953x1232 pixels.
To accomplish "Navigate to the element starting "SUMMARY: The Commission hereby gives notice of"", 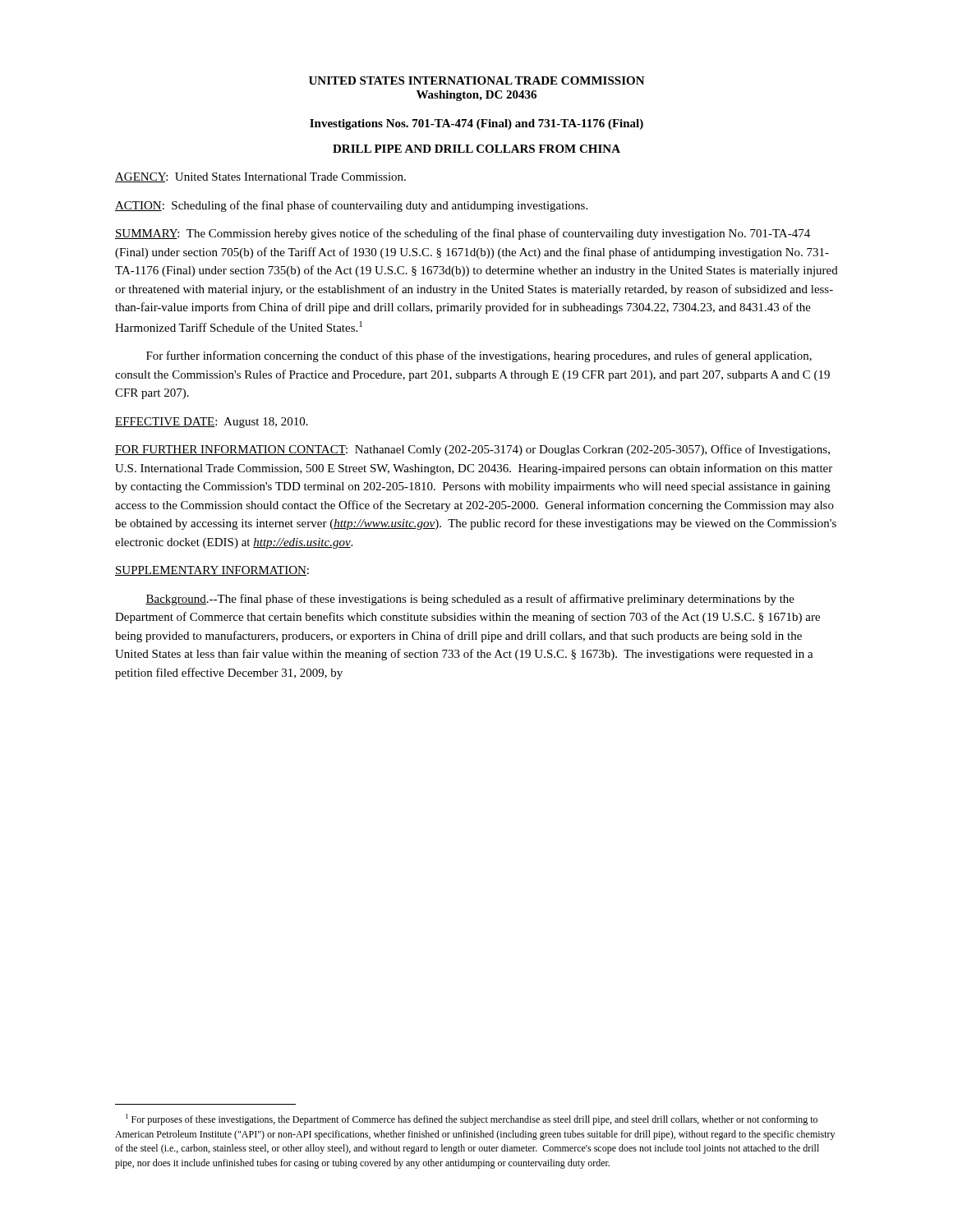I will (476, 280).
